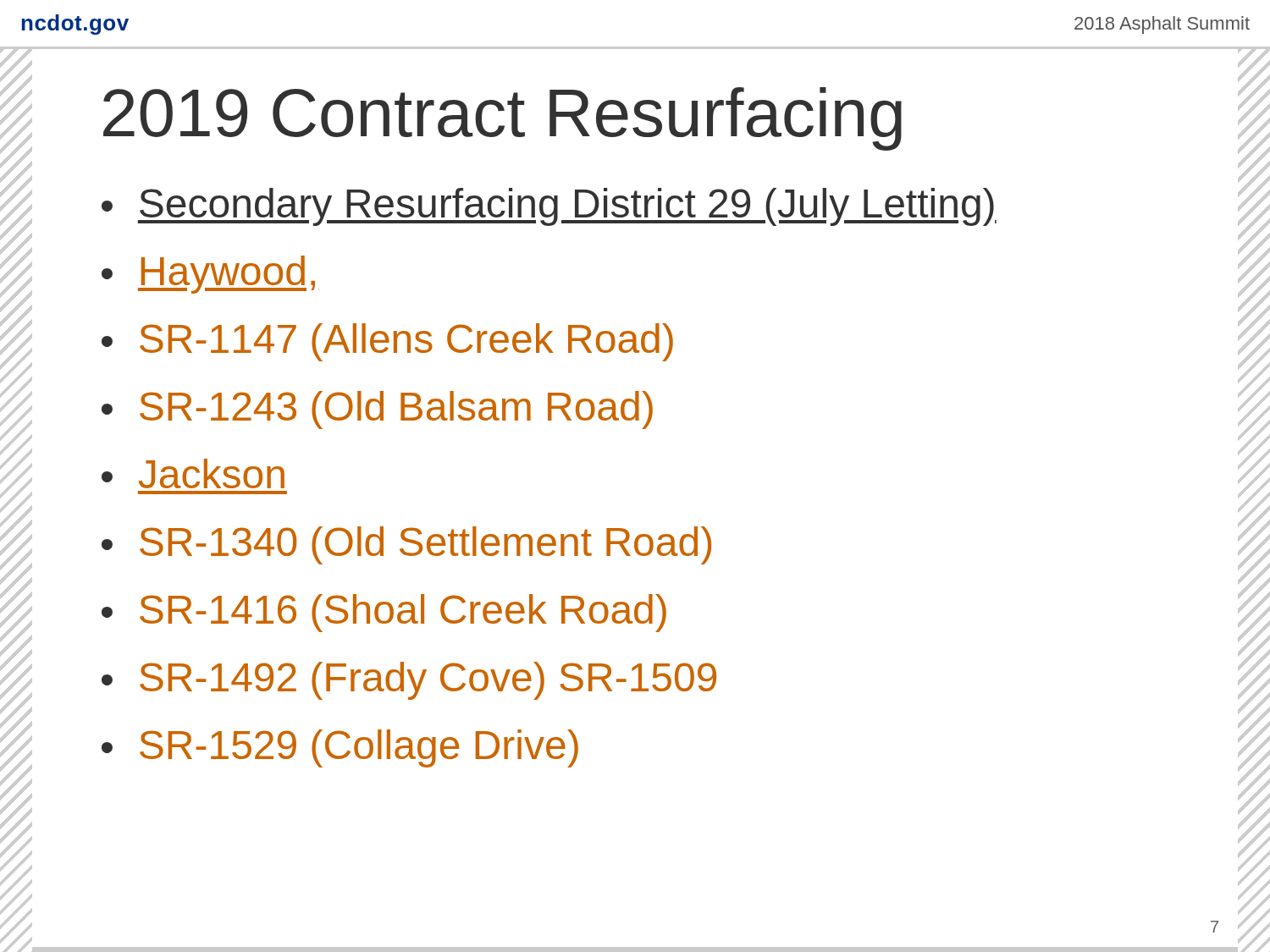Click on the region starting "• SR-1416 (Shoal Creek Road)"
The height and width of the screenshot is (952, 1270).
[384, 611]
